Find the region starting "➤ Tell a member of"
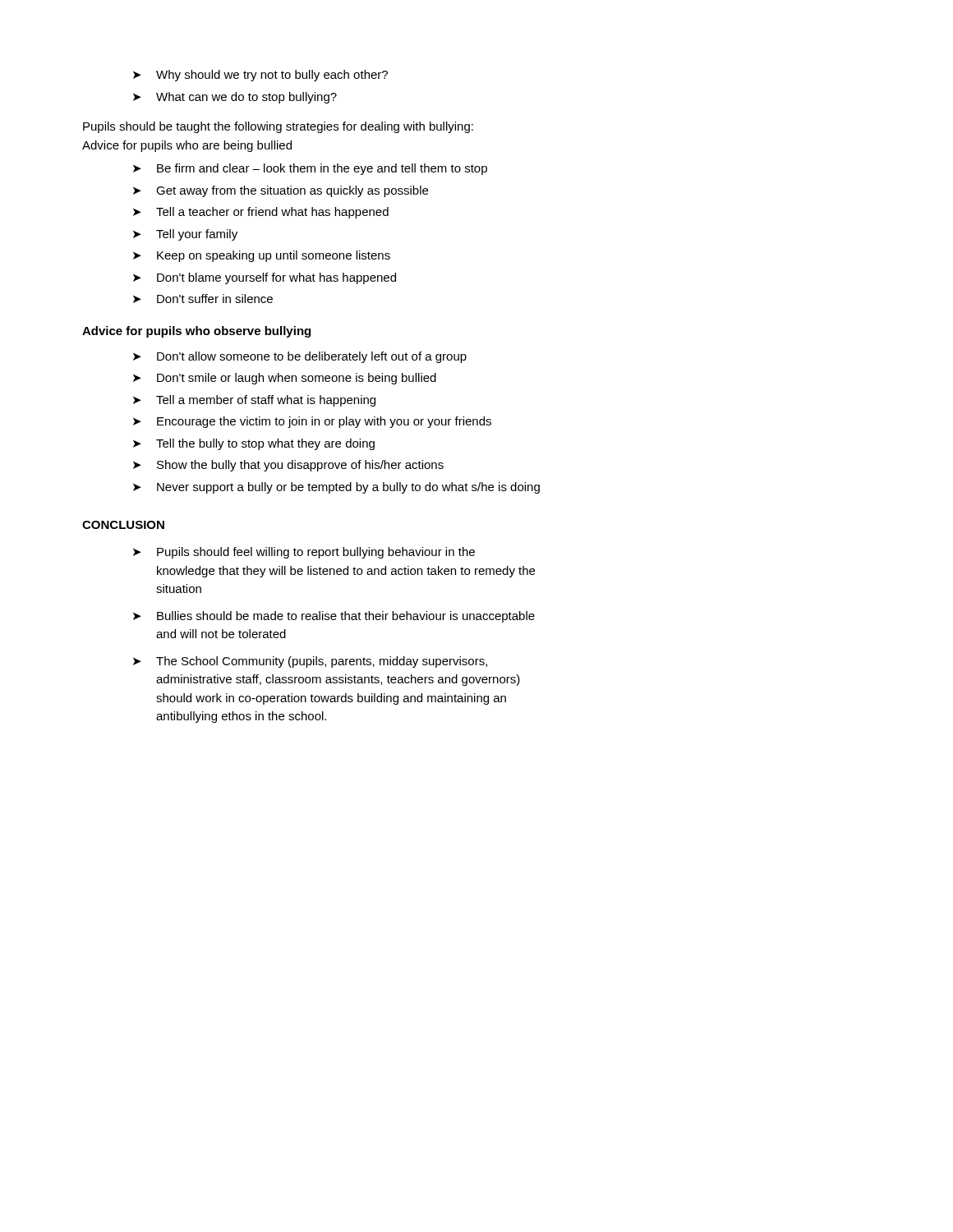This screenshot has height=1232, width=953. point(254,401)
